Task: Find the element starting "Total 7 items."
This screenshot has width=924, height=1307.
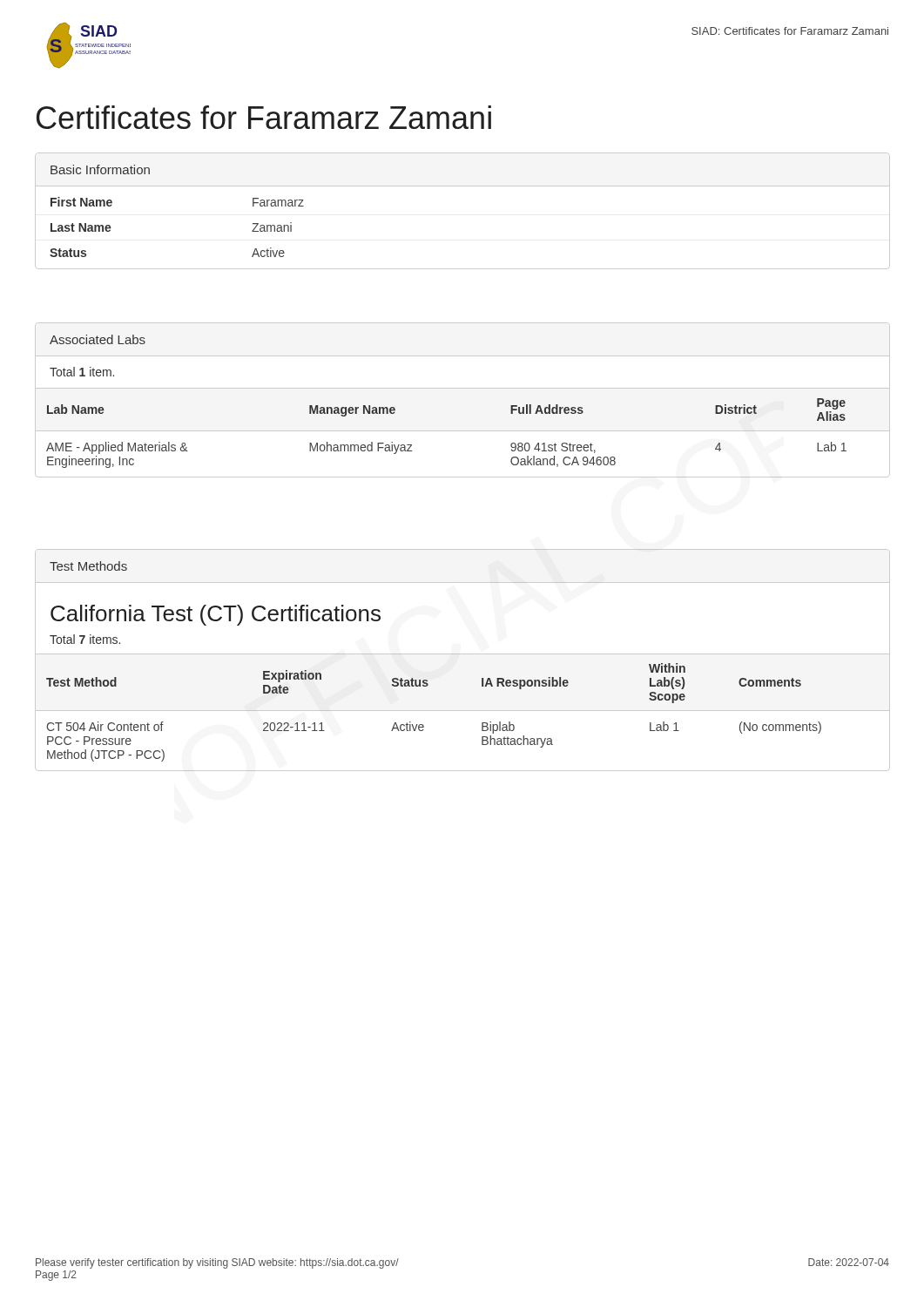Action: coord(86,640)
